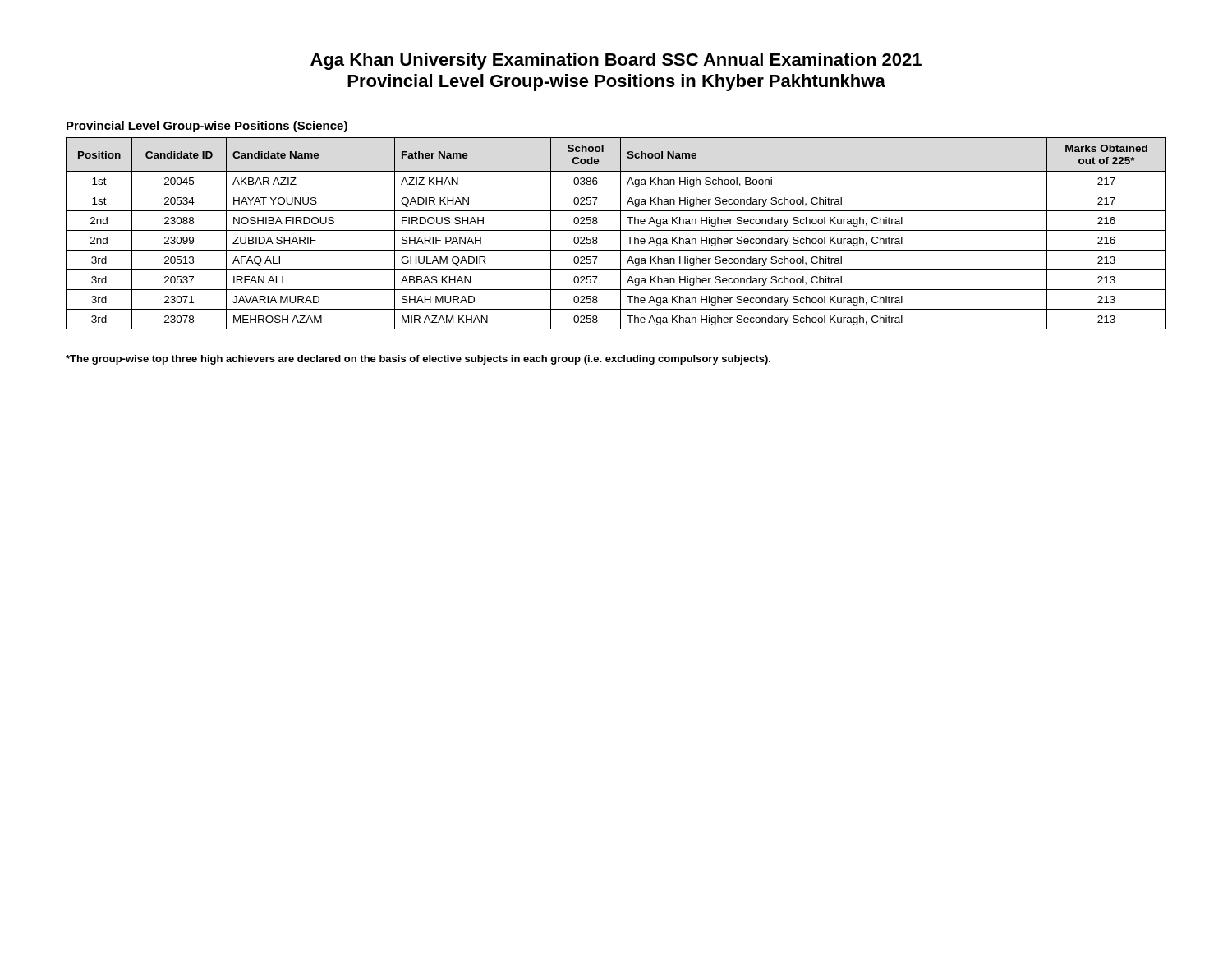Image resolution: width=1232 pixels, height=953 pixels.
Task: Point to the title beginning "Aga Khan University Examination Board"
Action: point(616,71)
